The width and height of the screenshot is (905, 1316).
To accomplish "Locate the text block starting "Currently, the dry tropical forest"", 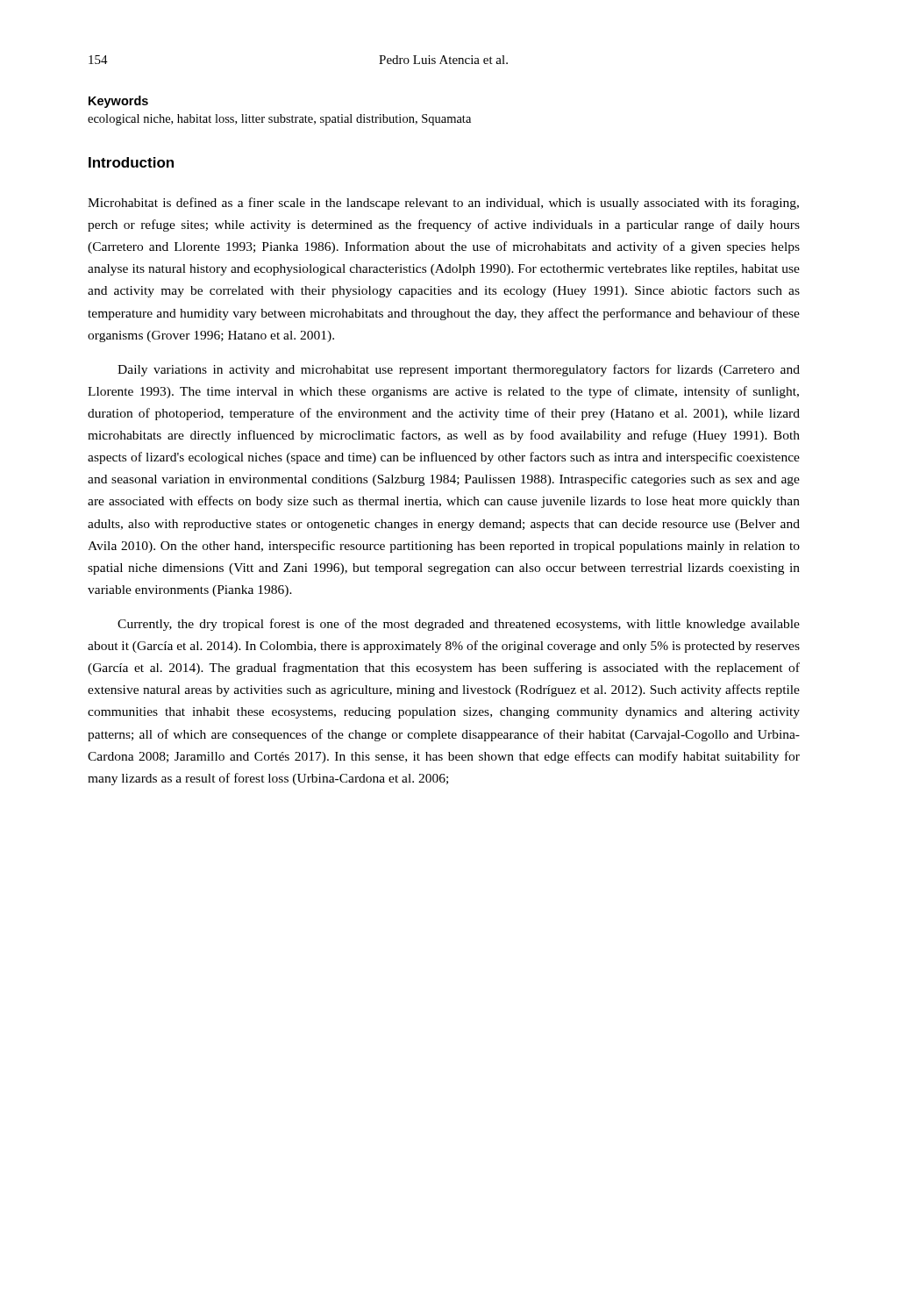I will coord(444,700).
